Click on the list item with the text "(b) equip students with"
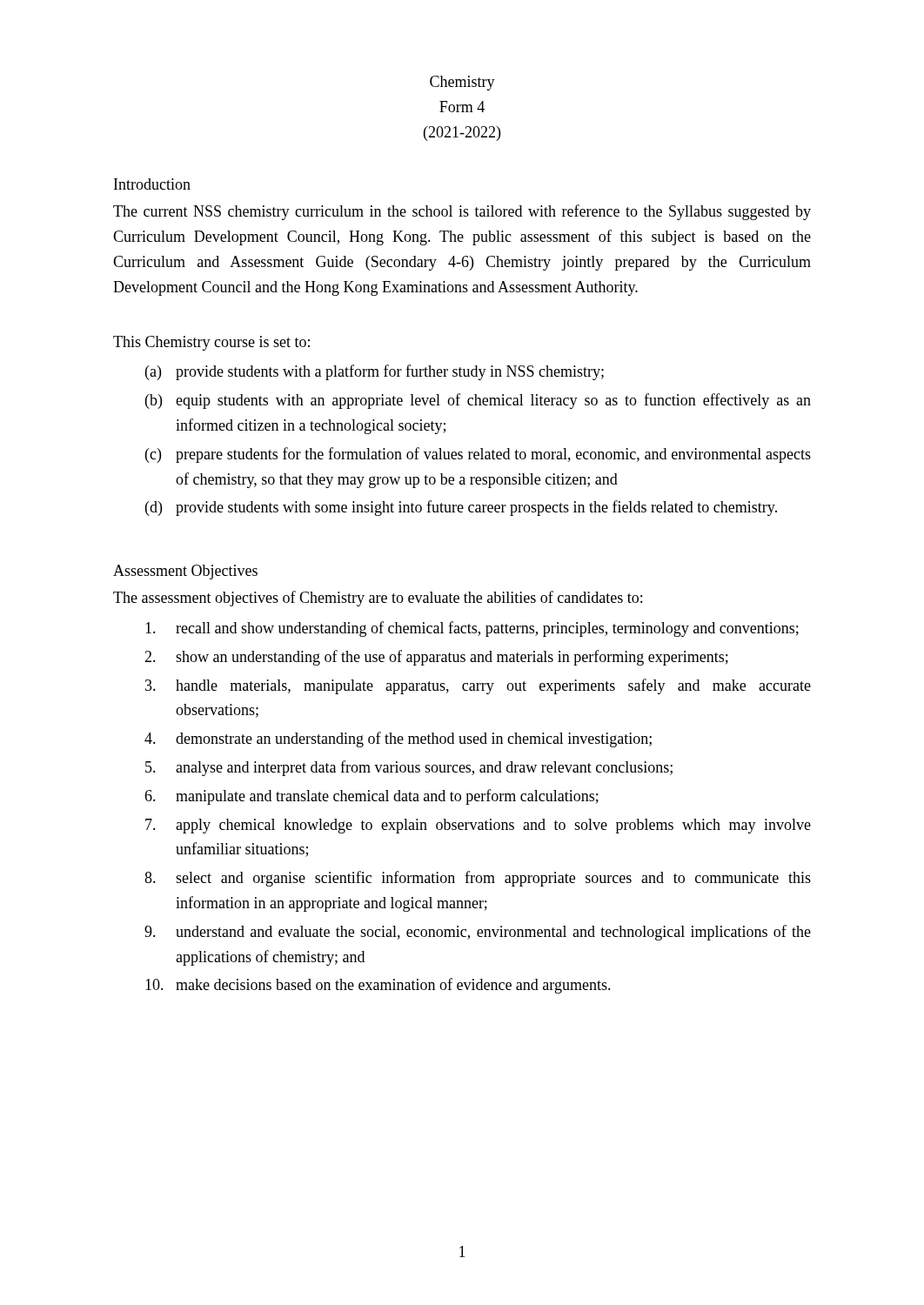 478,413
